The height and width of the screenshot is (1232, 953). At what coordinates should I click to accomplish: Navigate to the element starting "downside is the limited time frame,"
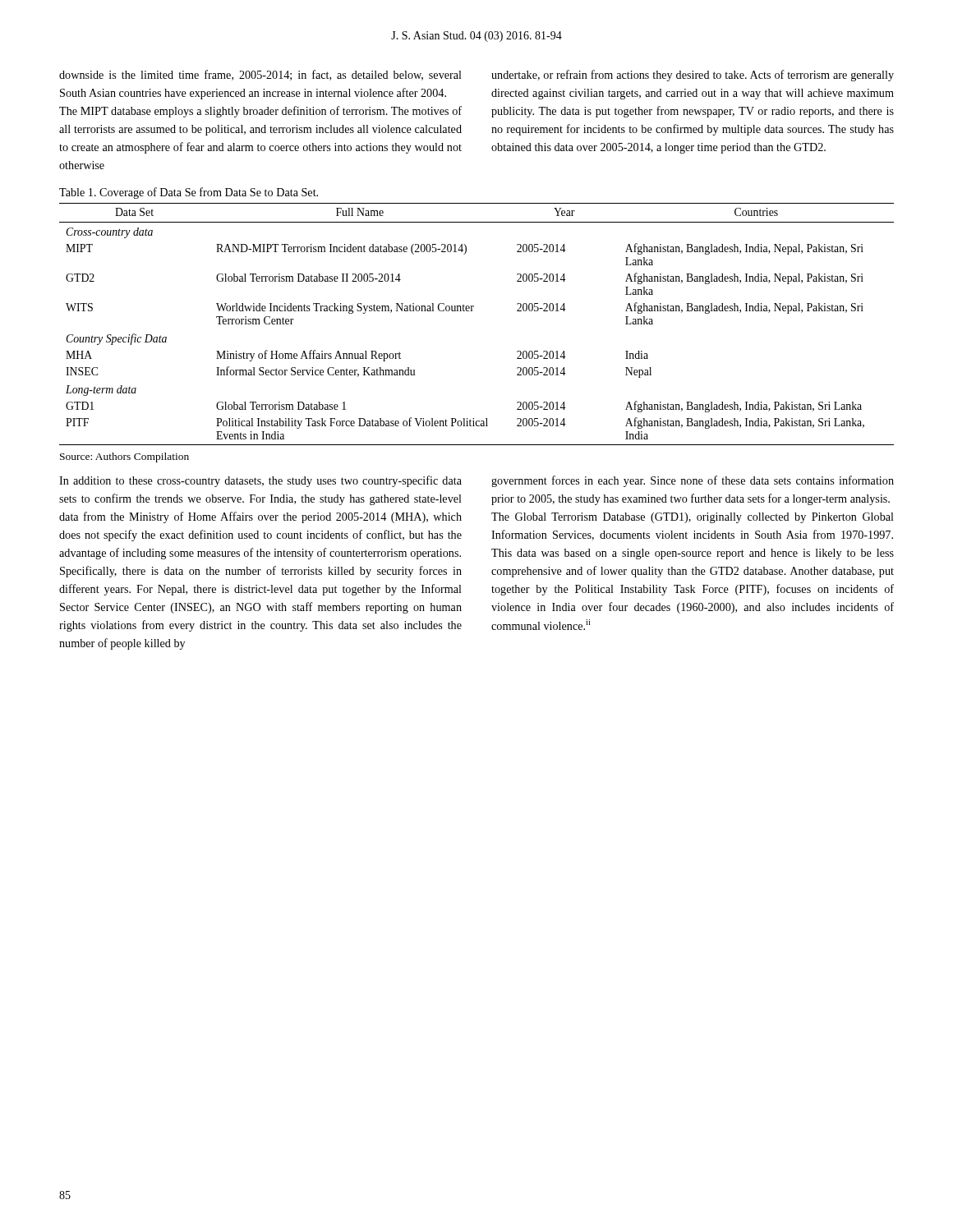260,120
